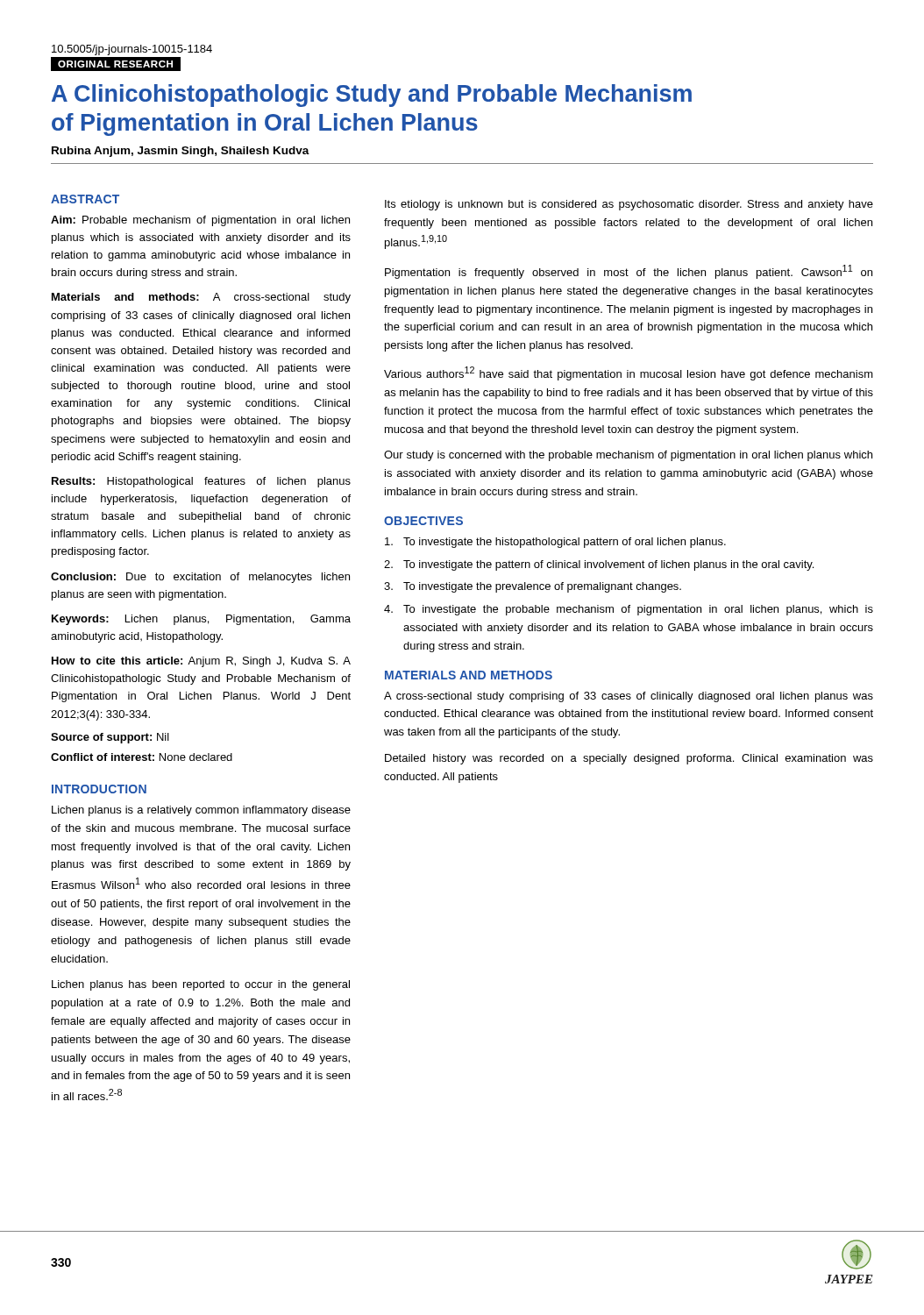
Task: Find the text block that says "Lichen planus has been reported to"
Action: point(201,1041)
